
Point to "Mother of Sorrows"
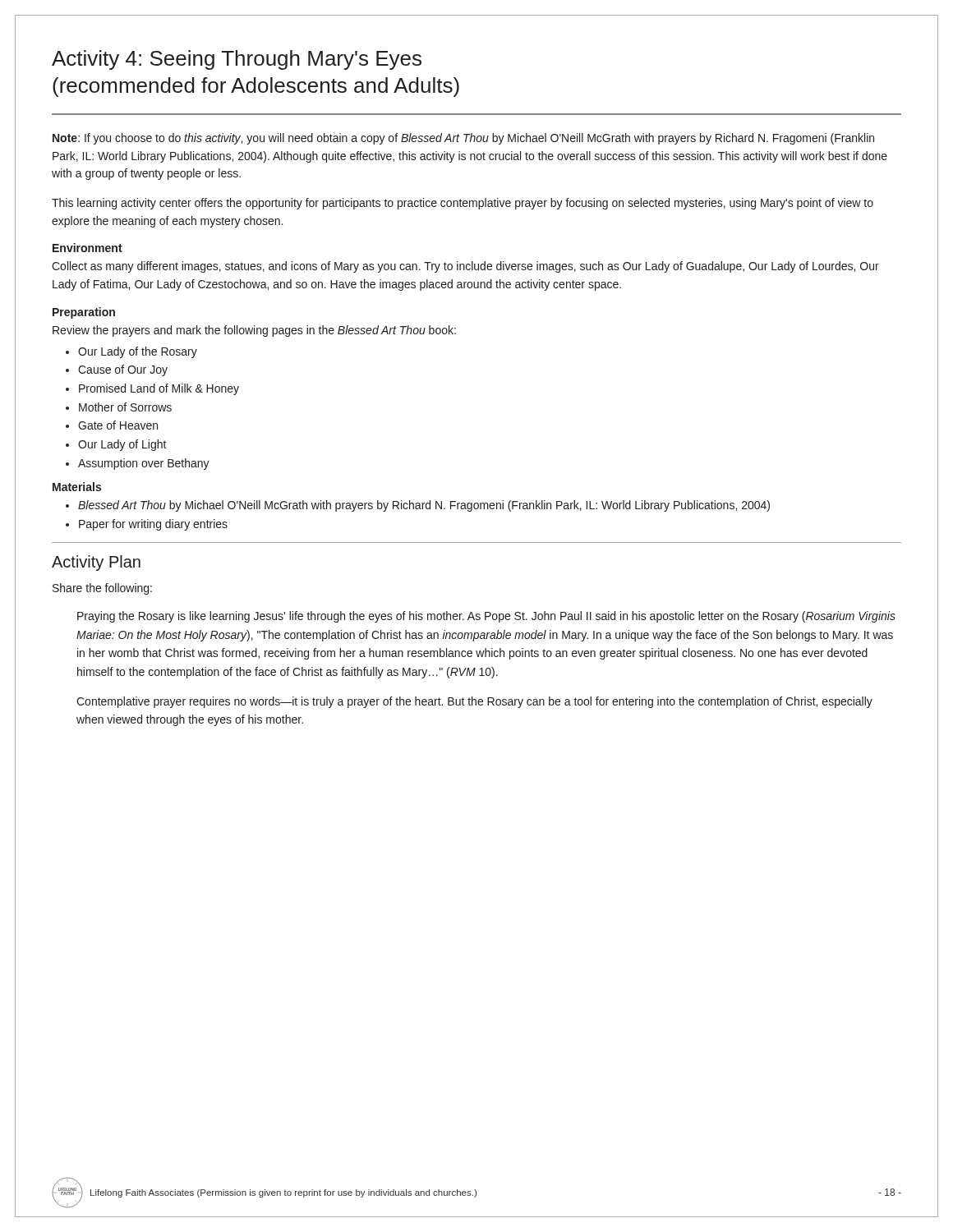coord(125,407)
